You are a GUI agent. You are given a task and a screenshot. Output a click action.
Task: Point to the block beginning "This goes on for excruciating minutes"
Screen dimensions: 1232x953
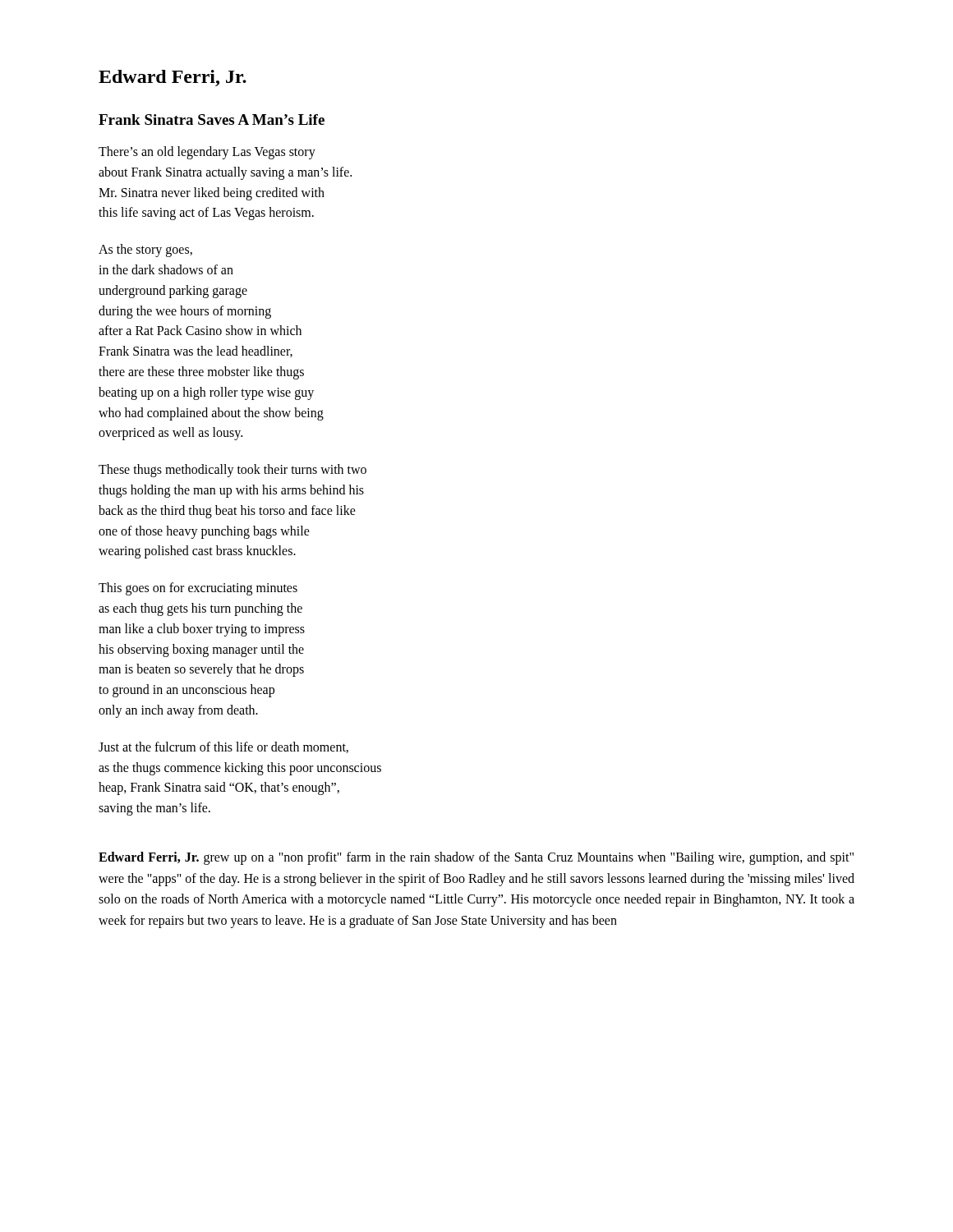pos(202,649)
